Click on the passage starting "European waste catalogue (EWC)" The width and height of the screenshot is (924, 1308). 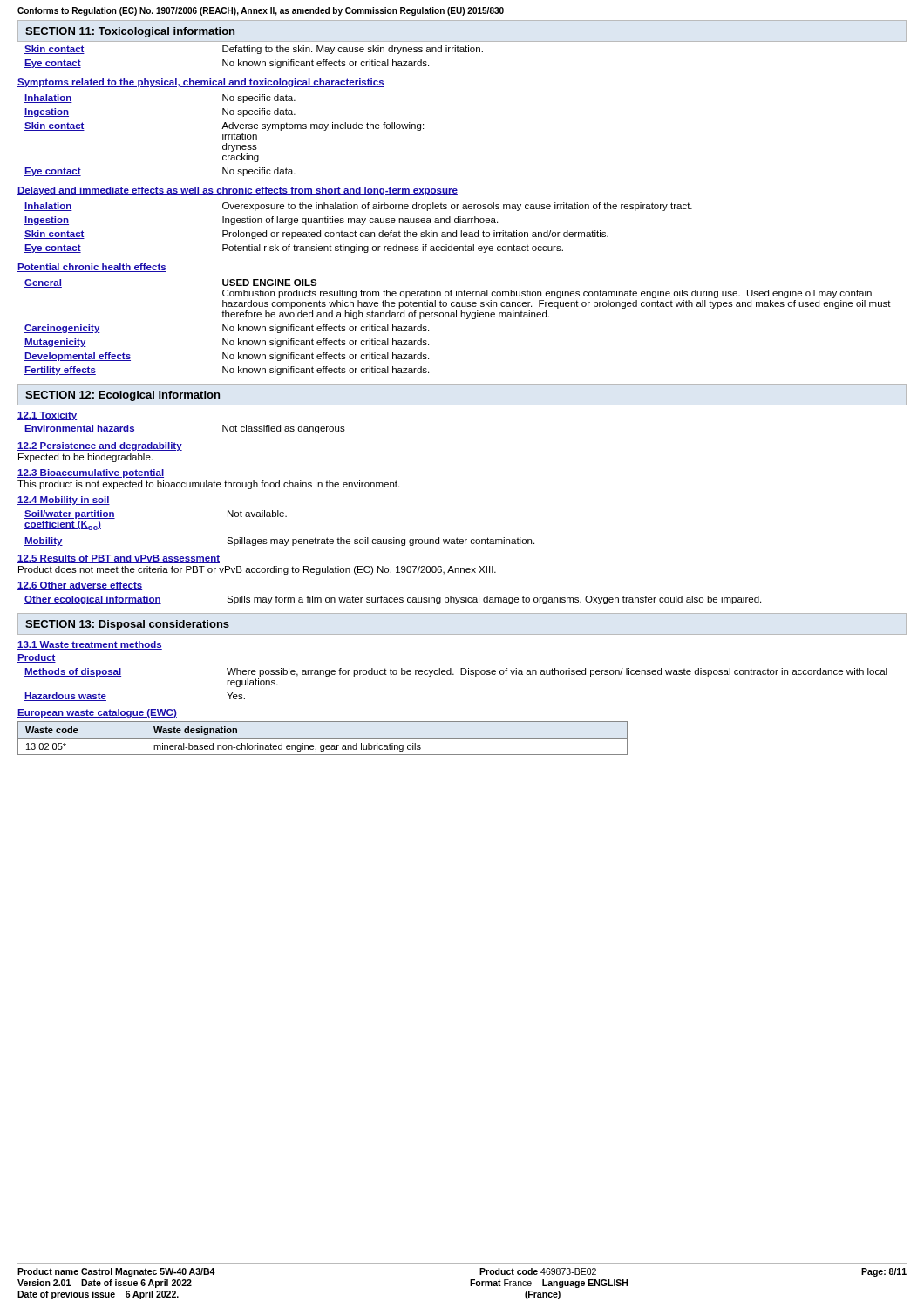click(97, 713)
